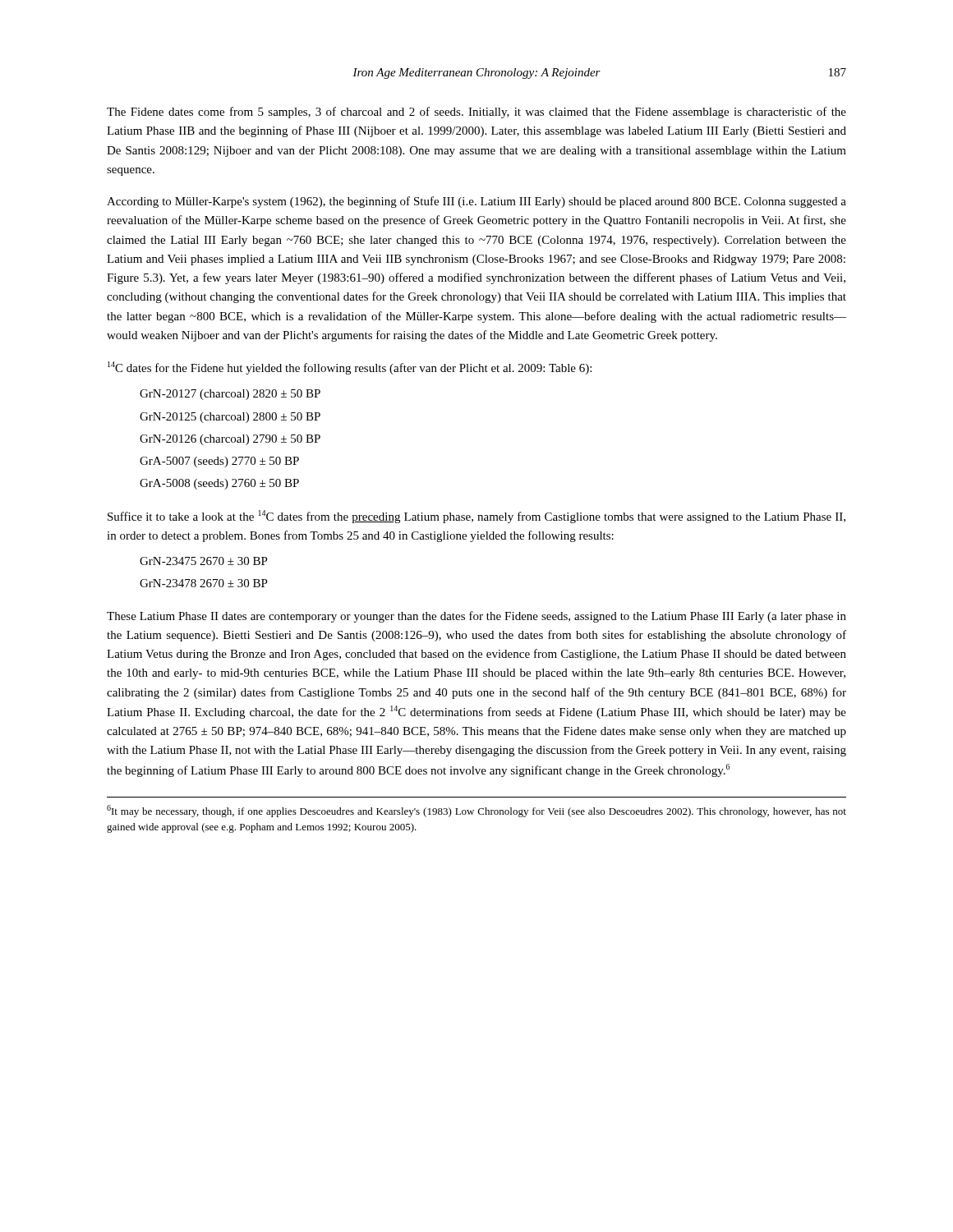Find the text starting "GrN-23478 2670 ± 30 BP"
The width and height of the screenshot is (953, 1232).
[x=204, y=583]
